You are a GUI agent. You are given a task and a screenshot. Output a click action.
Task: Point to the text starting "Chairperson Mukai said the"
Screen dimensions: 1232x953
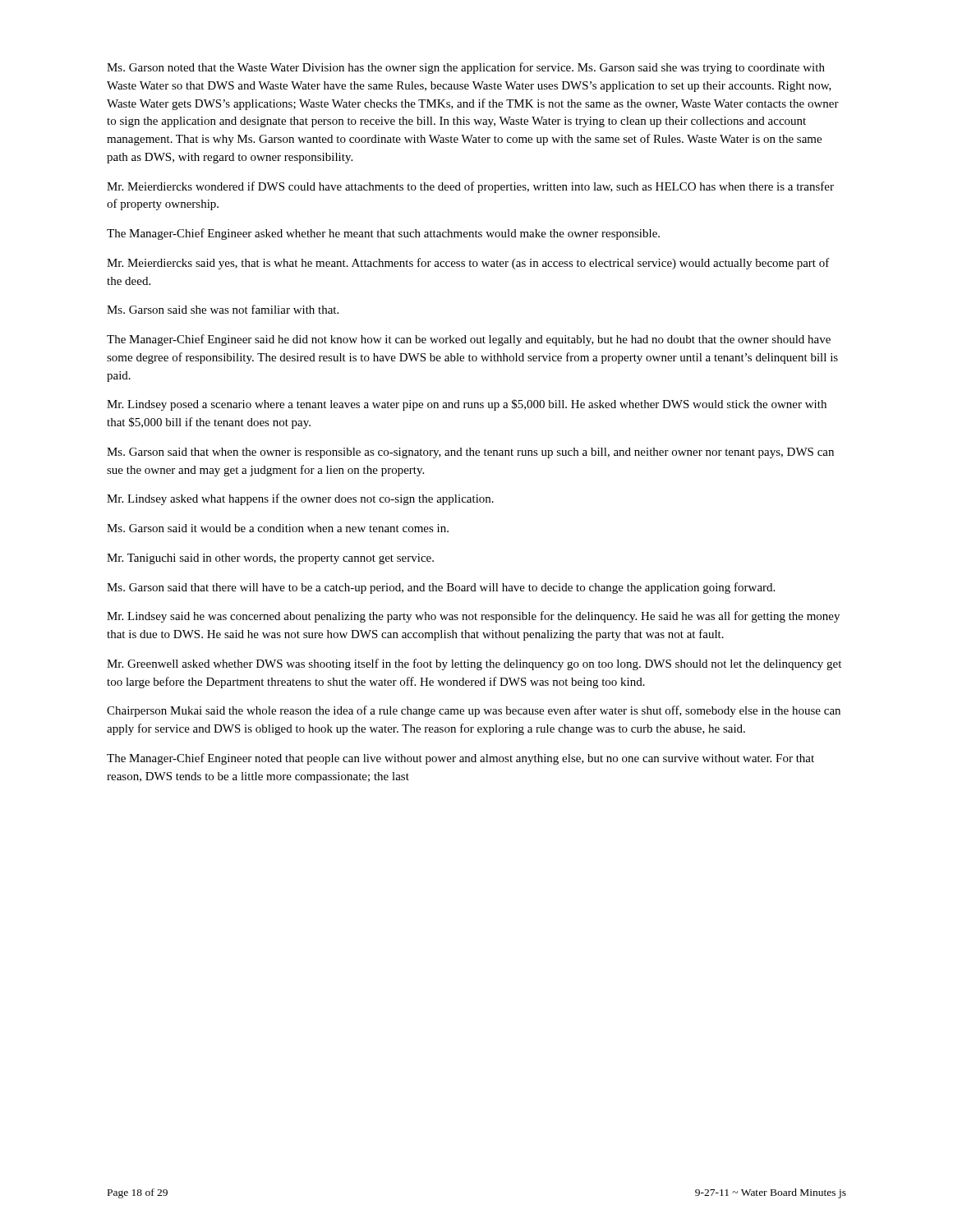[x=474, y=720]
